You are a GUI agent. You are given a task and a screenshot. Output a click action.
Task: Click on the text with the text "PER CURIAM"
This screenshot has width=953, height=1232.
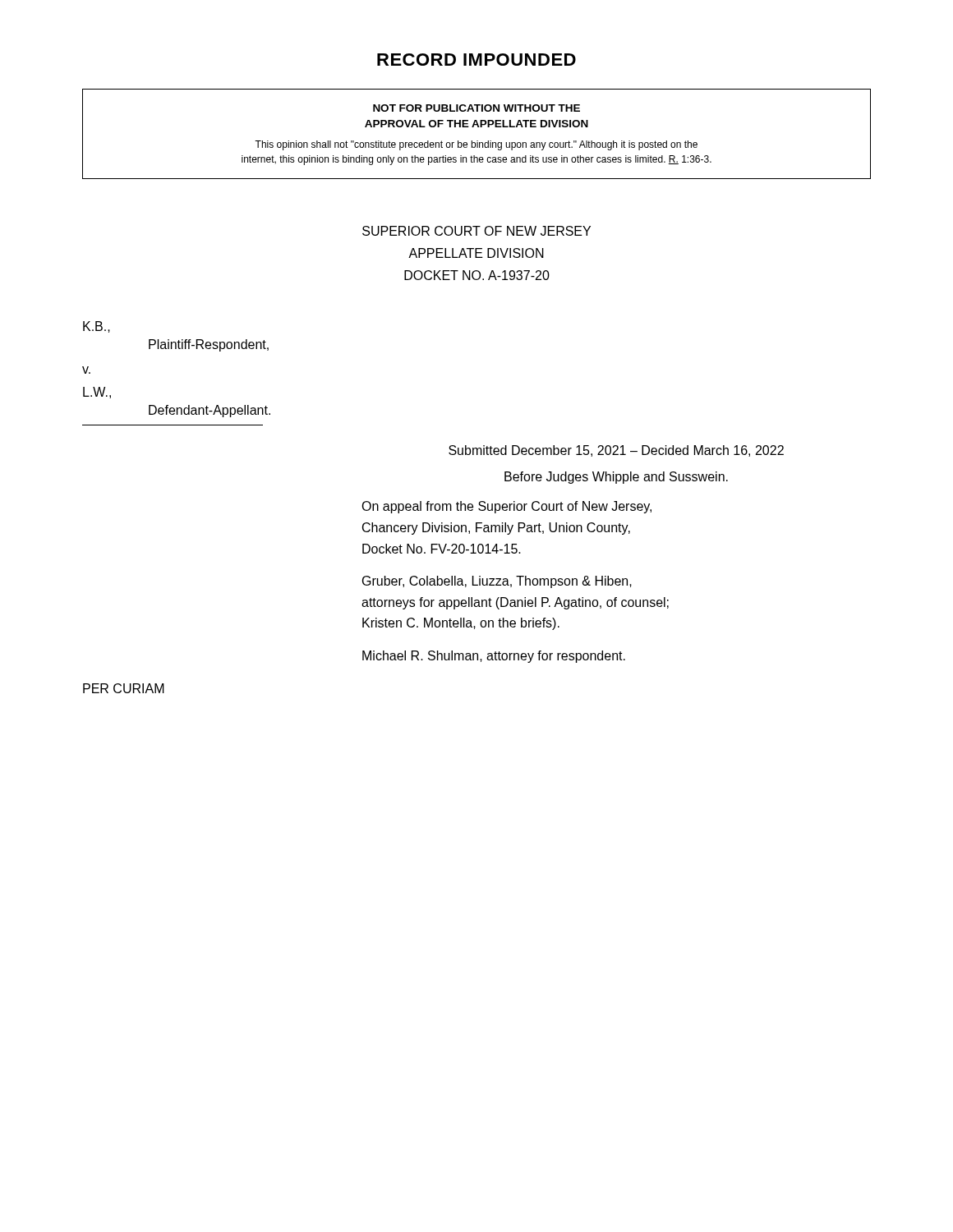123,688
